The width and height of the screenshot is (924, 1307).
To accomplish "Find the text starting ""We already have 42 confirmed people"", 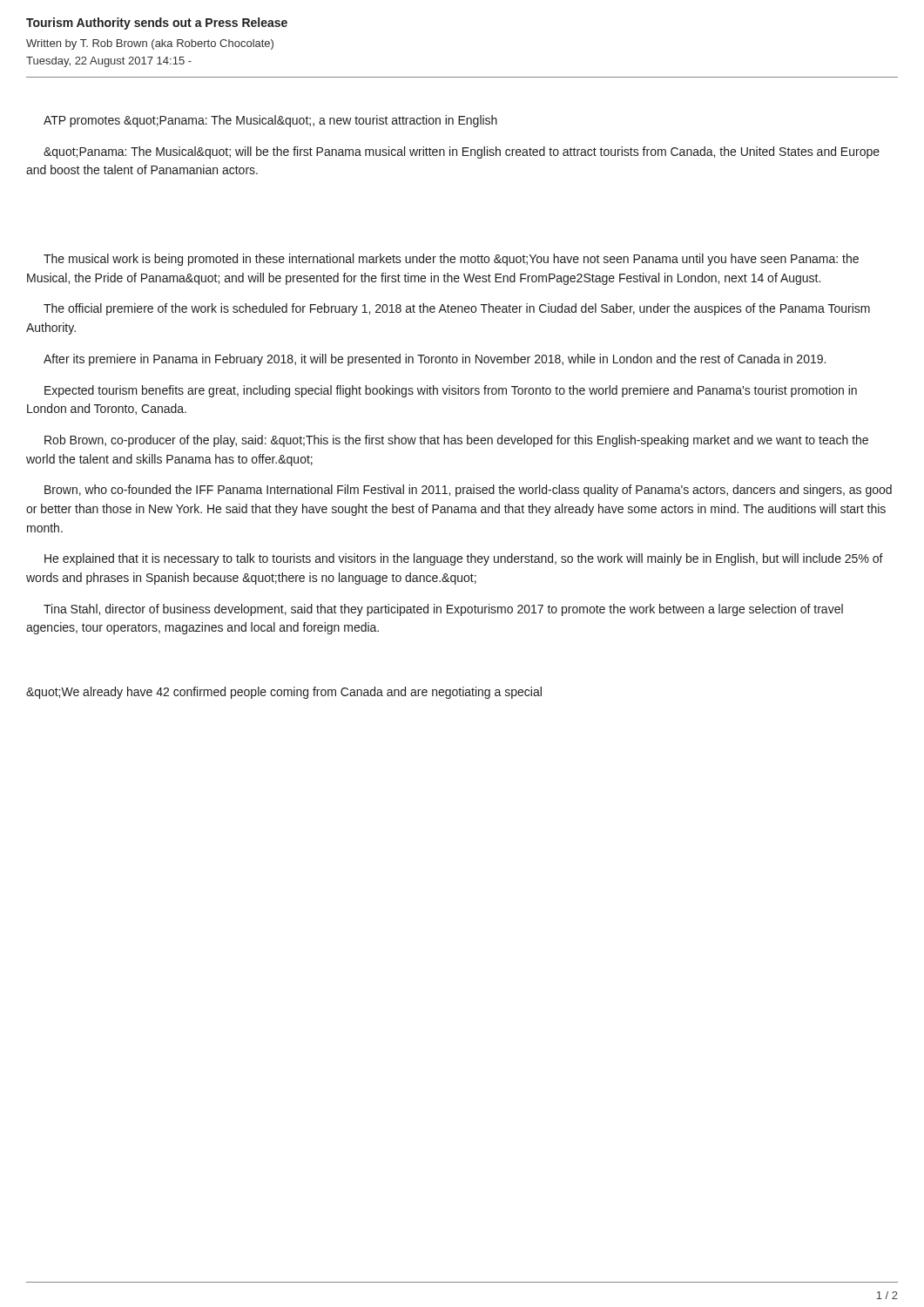I will 284,692.
